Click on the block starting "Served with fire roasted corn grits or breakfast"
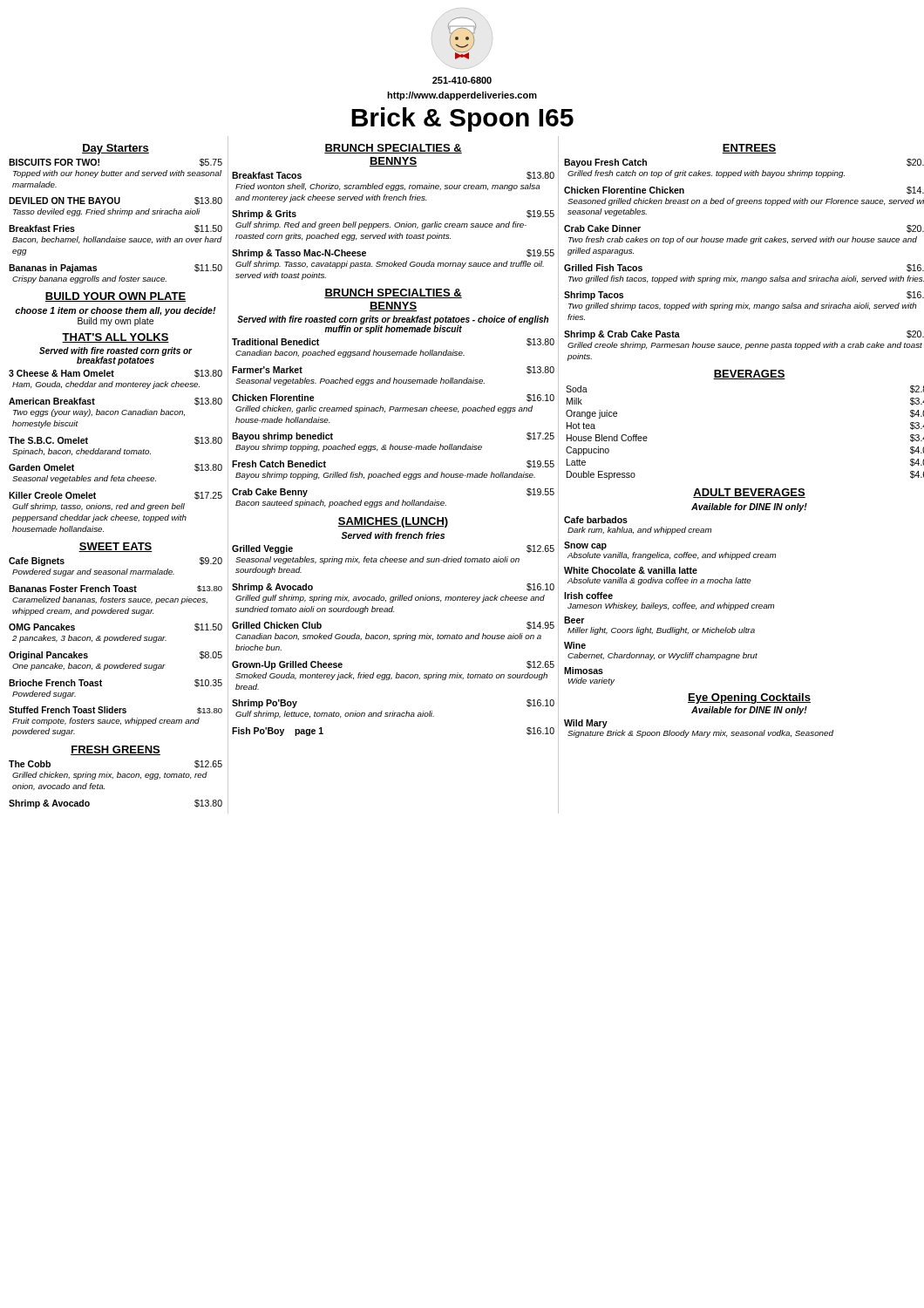This screenshot has height=1308, width=924. [x=393, y=325]
